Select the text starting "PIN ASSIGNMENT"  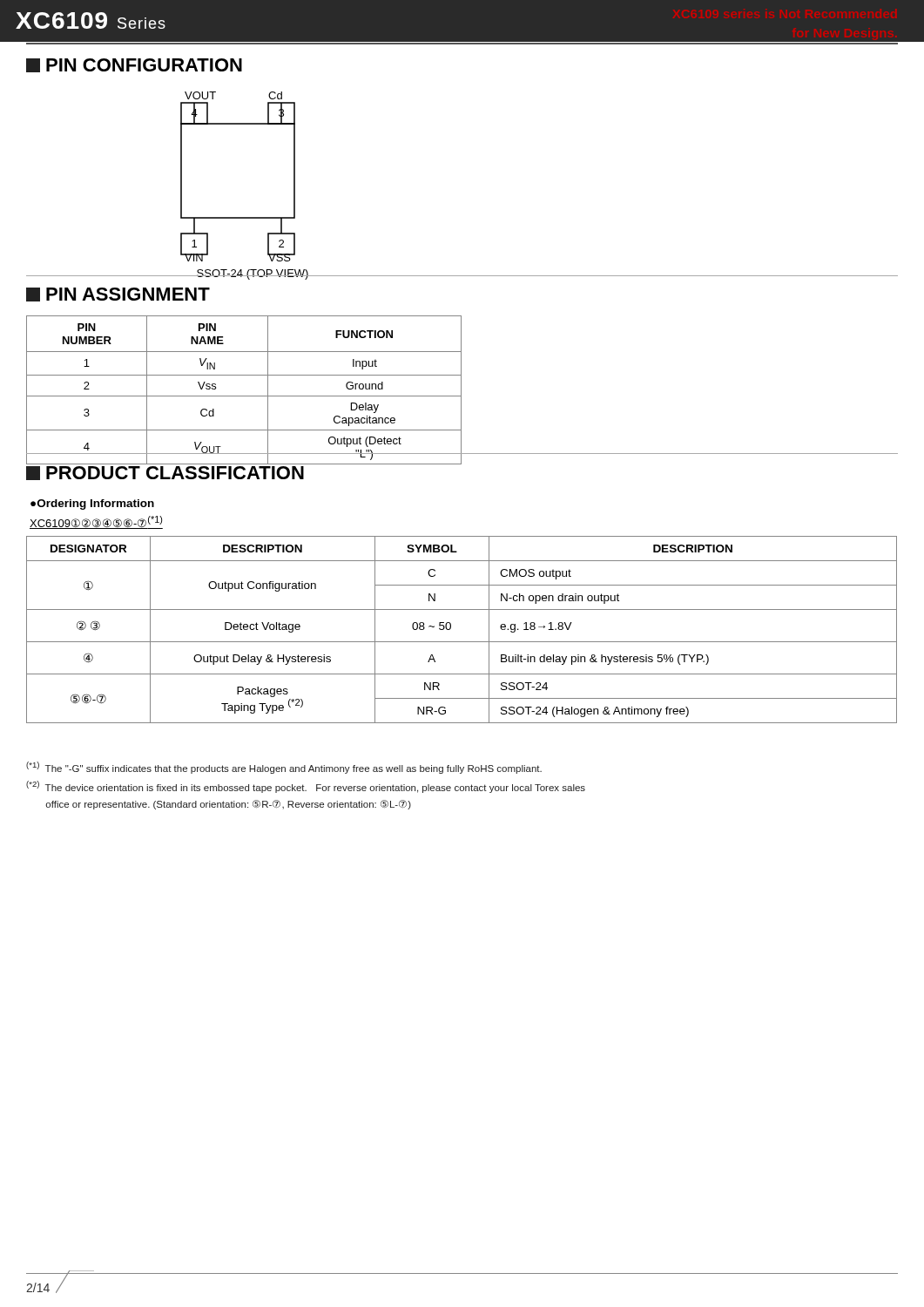pyautogui.click(x=118, y=294)
